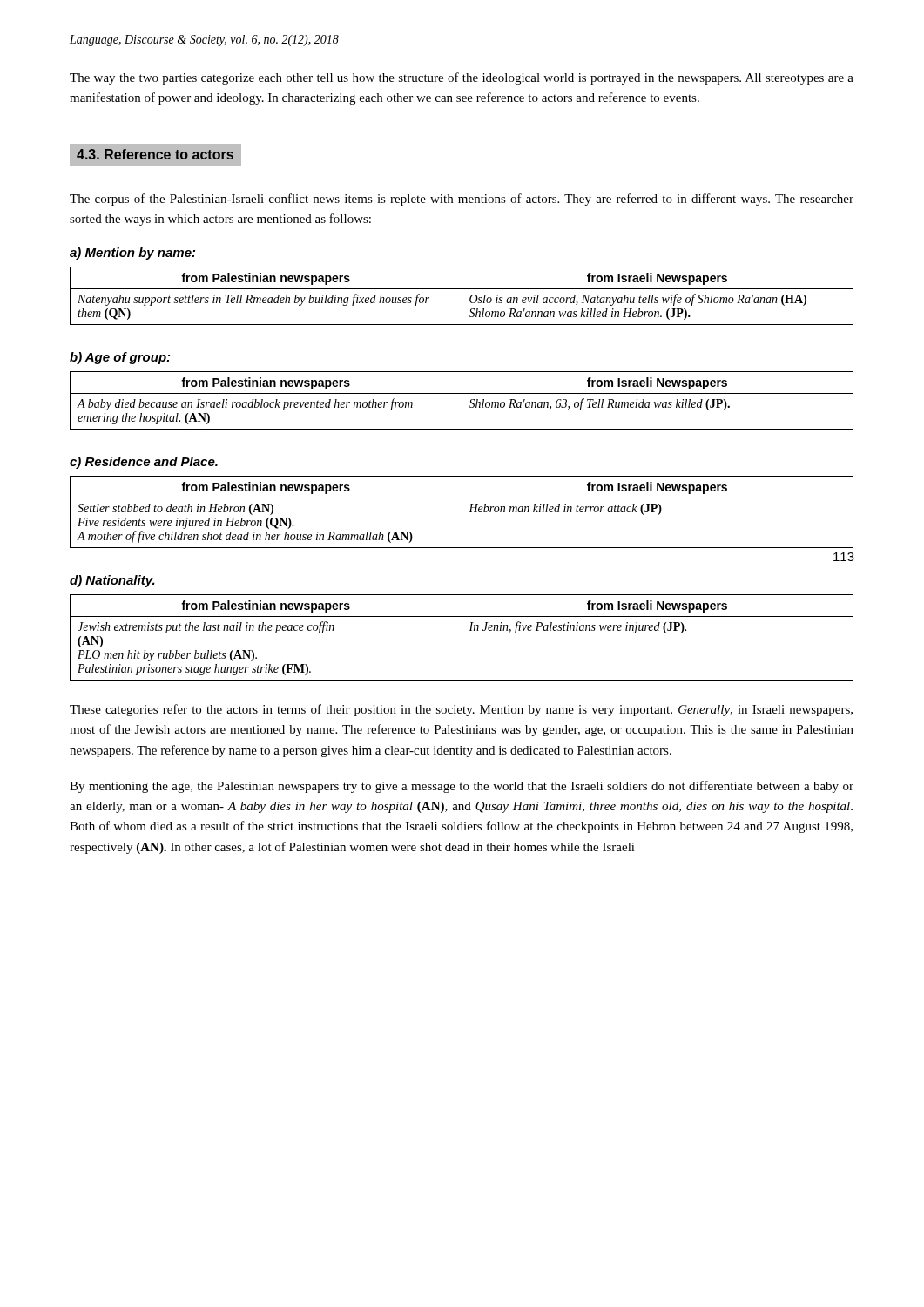The image size is (924, 1307).
Task: Click on the text block that says "These categories refer to"
Action: (462, 730)
